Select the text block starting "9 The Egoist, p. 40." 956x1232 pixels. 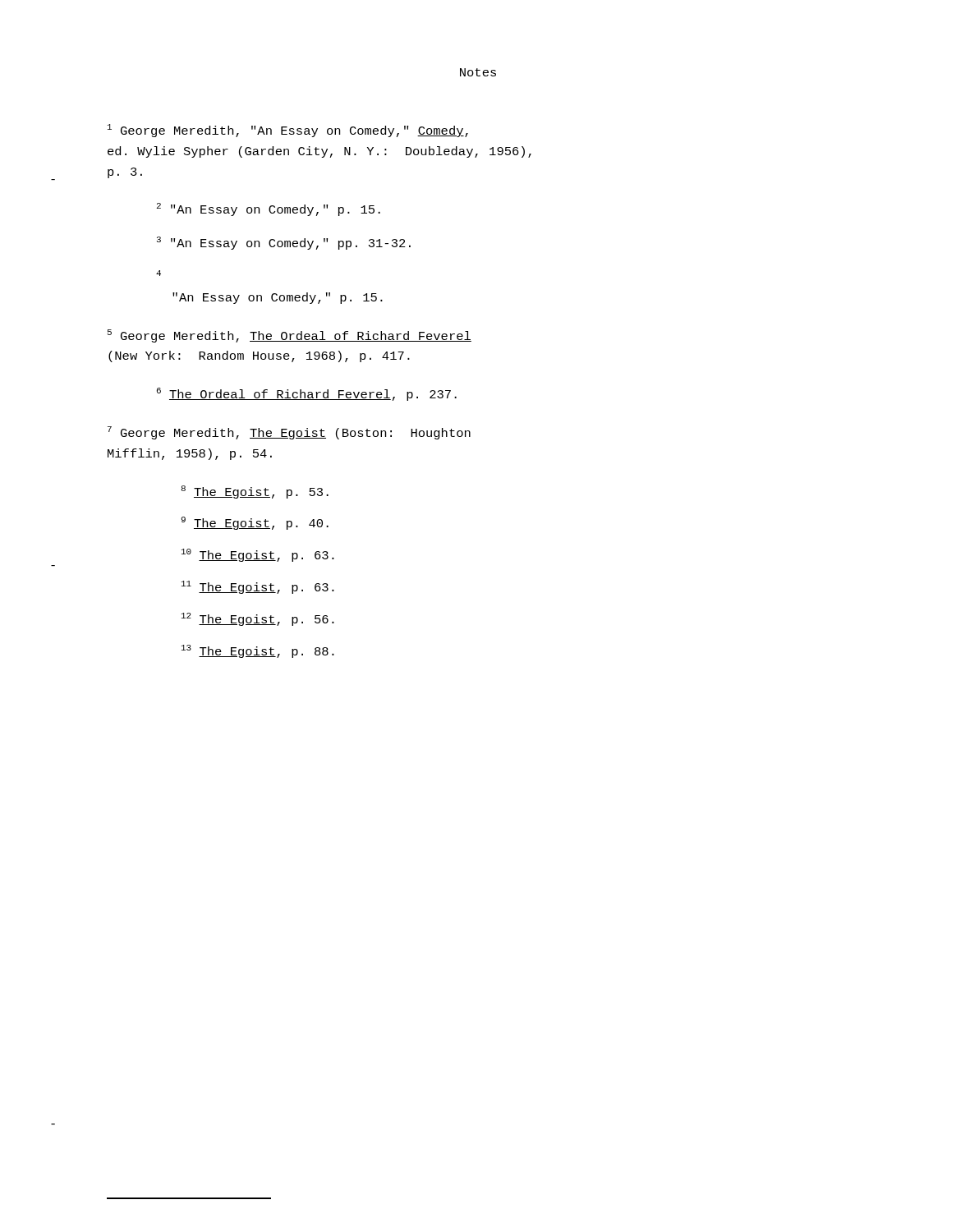click(x=256, y=523)
